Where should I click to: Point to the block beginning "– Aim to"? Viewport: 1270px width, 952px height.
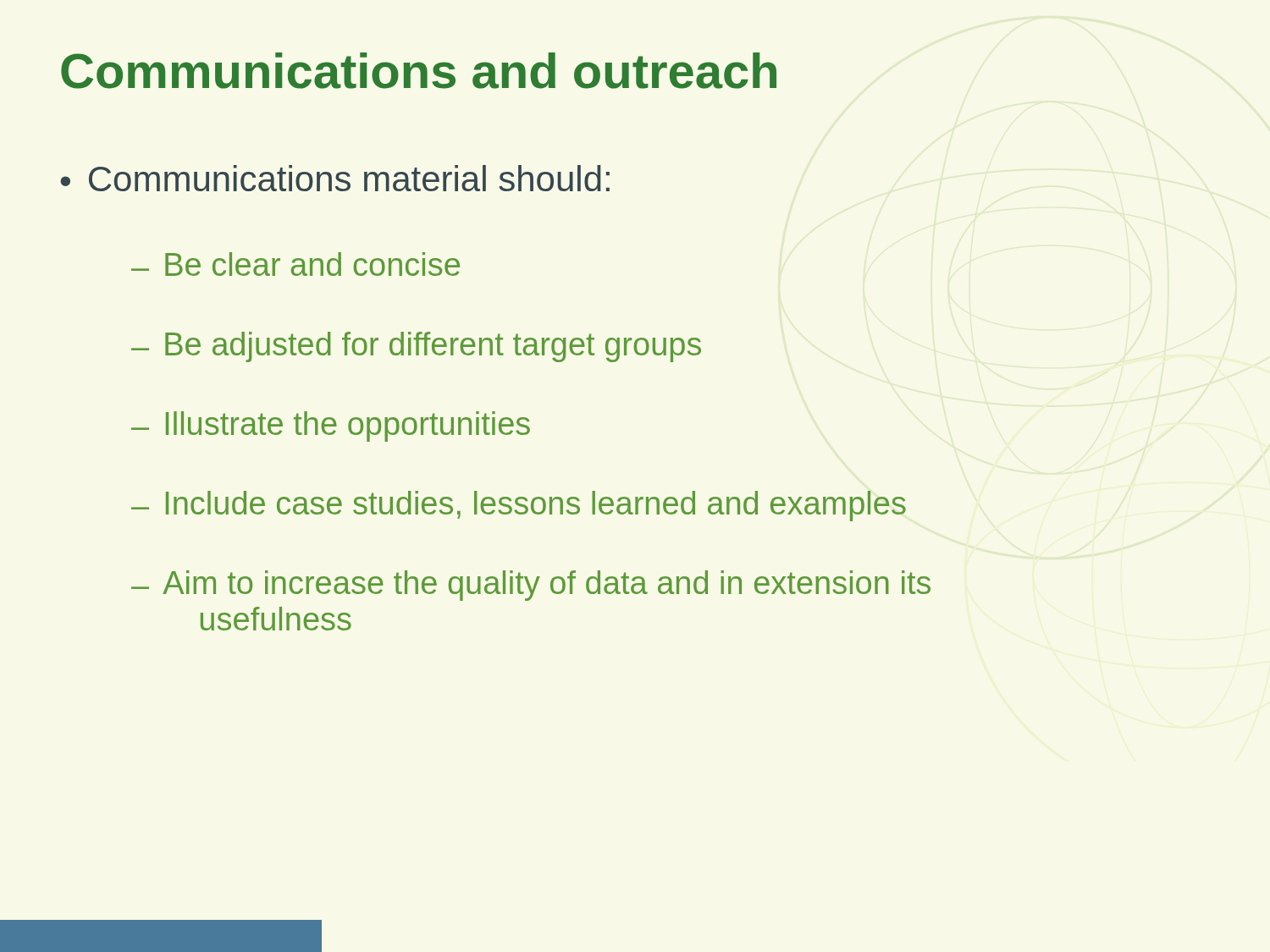pyautogui.click(x=531, y=602)
